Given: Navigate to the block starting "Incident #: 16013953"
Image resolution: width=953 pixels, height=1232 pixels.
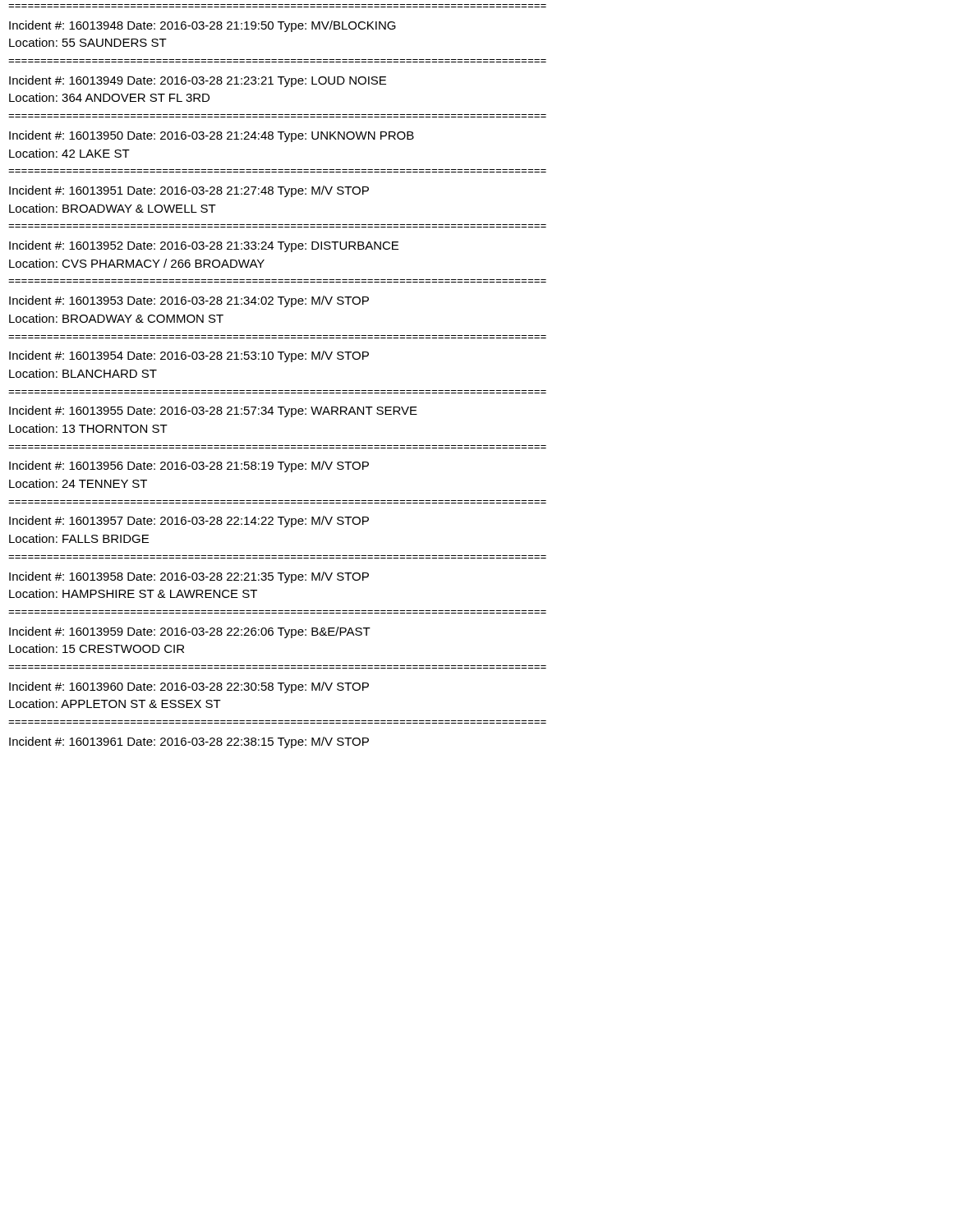Looking at the screenshot, I should pos(189,301).
